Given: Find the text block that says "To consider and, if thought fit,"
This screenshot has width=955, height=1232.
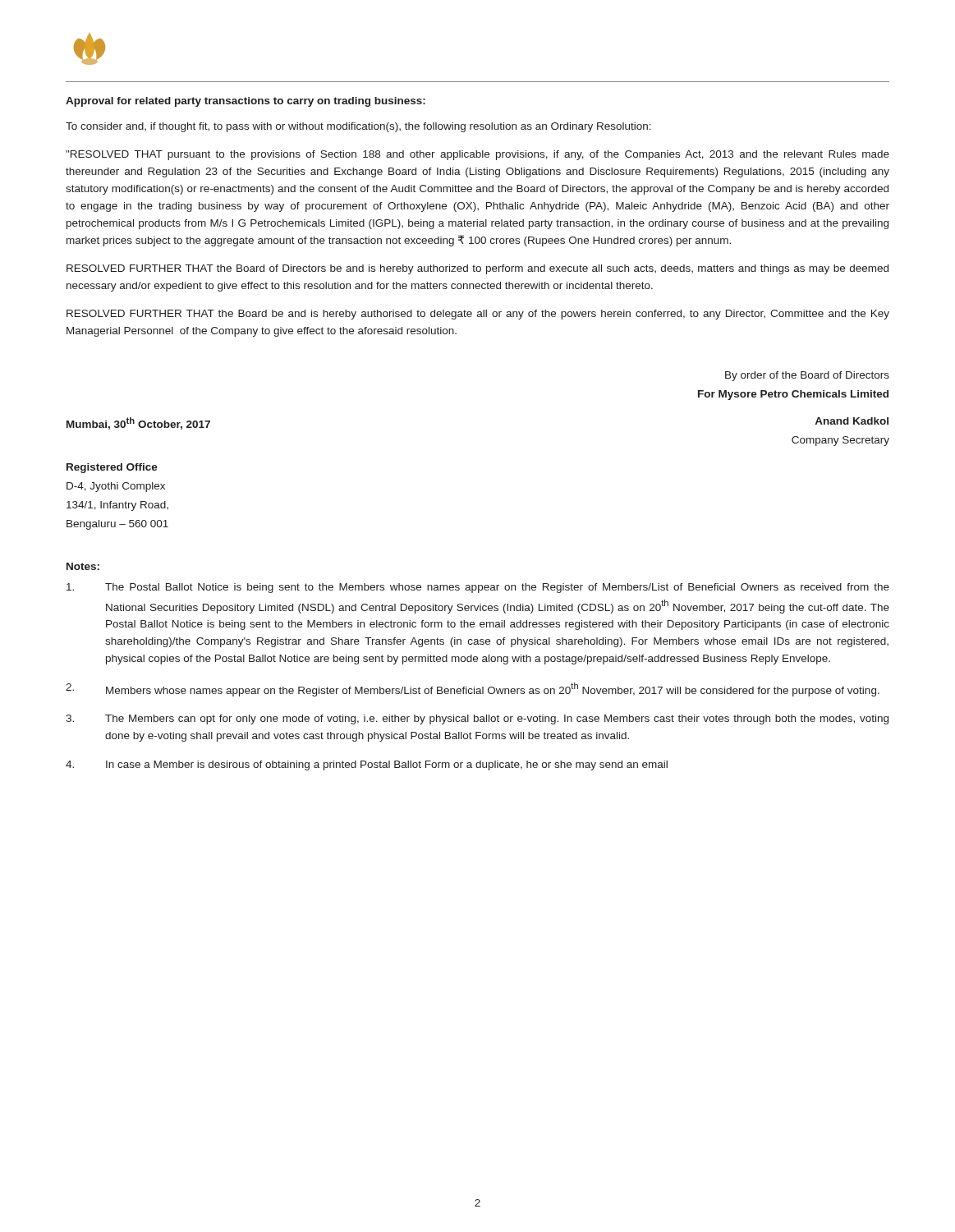Looking at the screenshot, I should (x=478, y=126).
